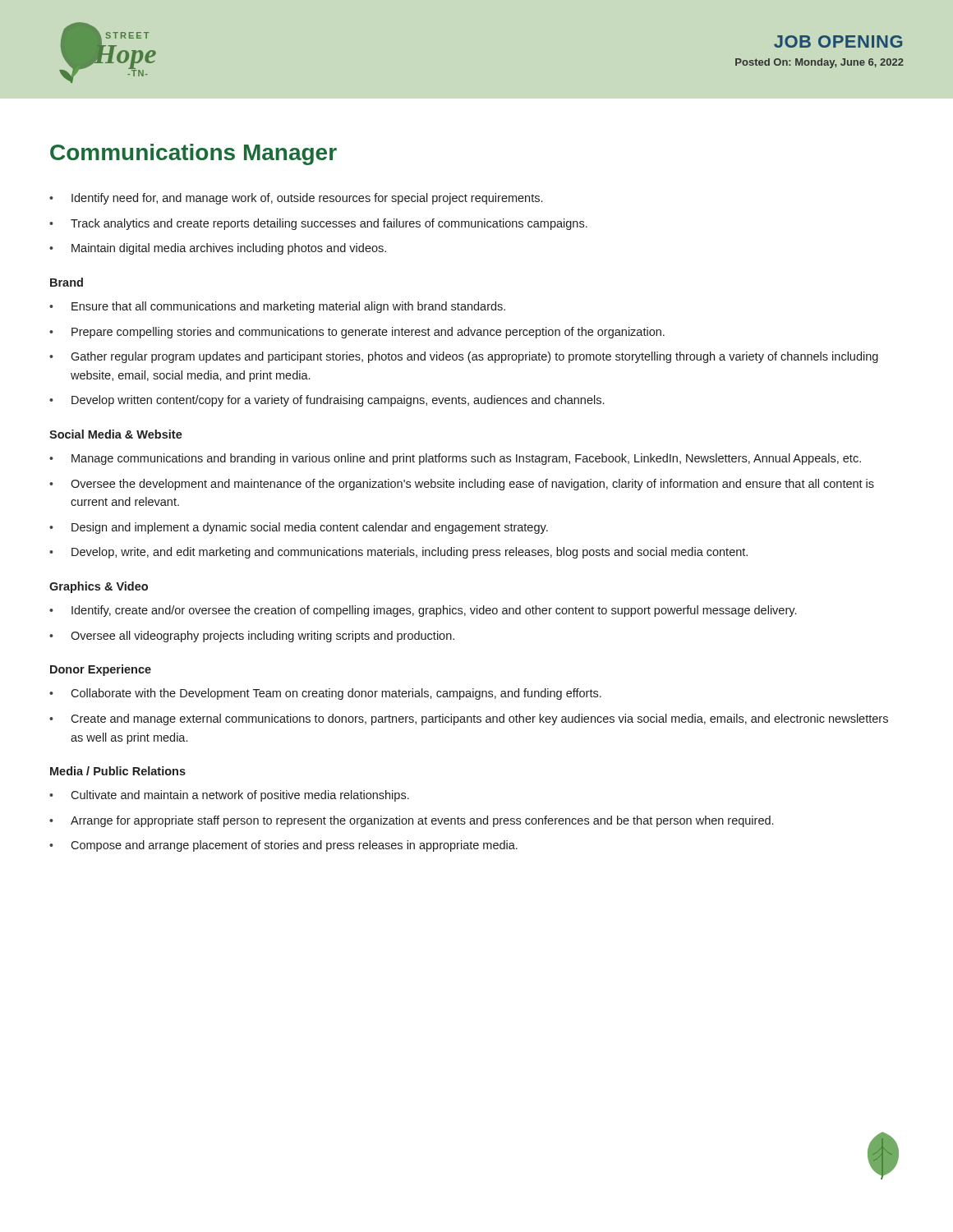Locate the text block starting "• Oversee all videography projects including writing"
This screenshot has height=1232, width=953.
pyautogui.click(x=252, y=636)
